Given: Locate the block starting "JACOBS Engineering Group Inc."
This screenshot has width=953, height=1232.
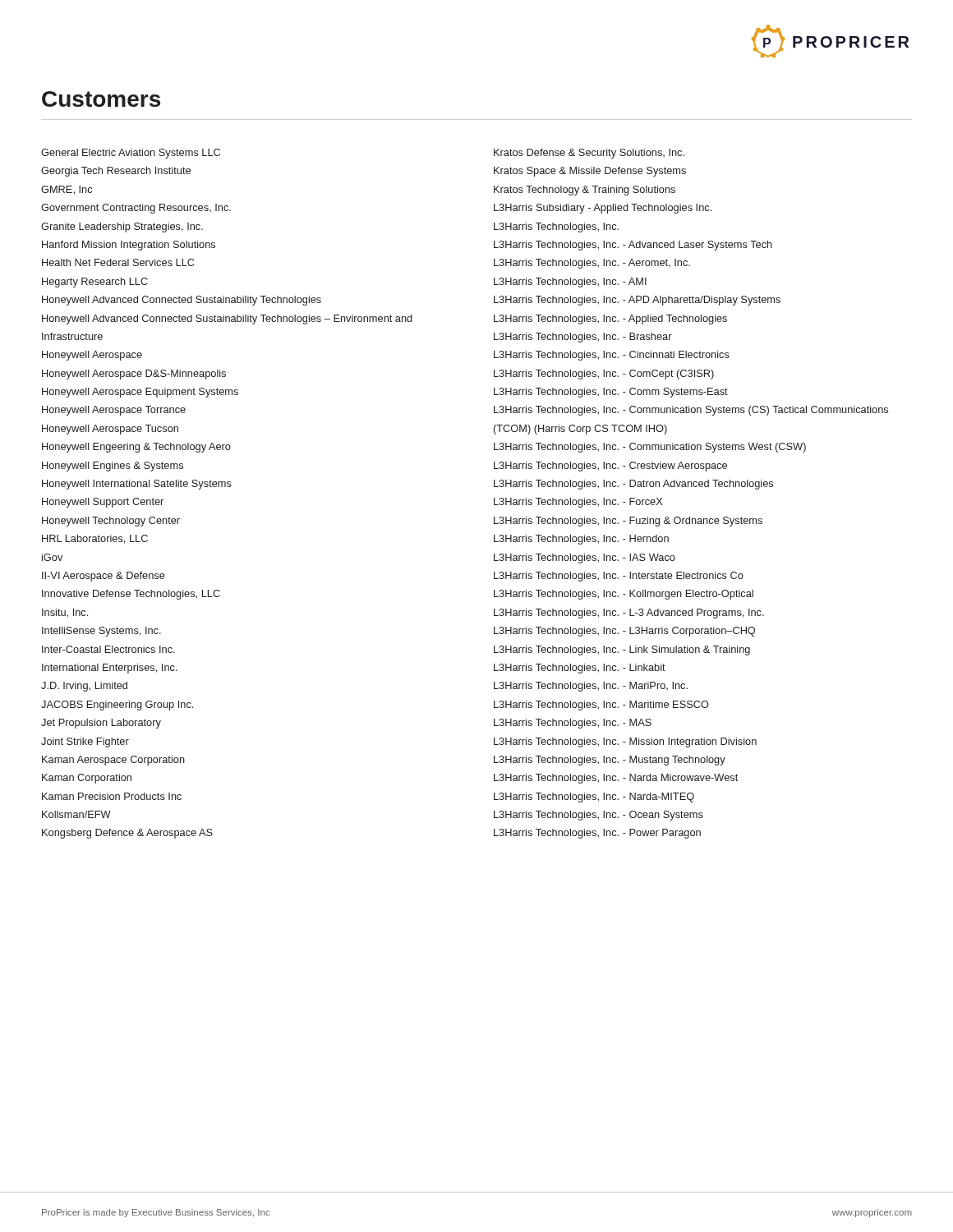Looking at the screenshot, I should [x=117, y=706].
